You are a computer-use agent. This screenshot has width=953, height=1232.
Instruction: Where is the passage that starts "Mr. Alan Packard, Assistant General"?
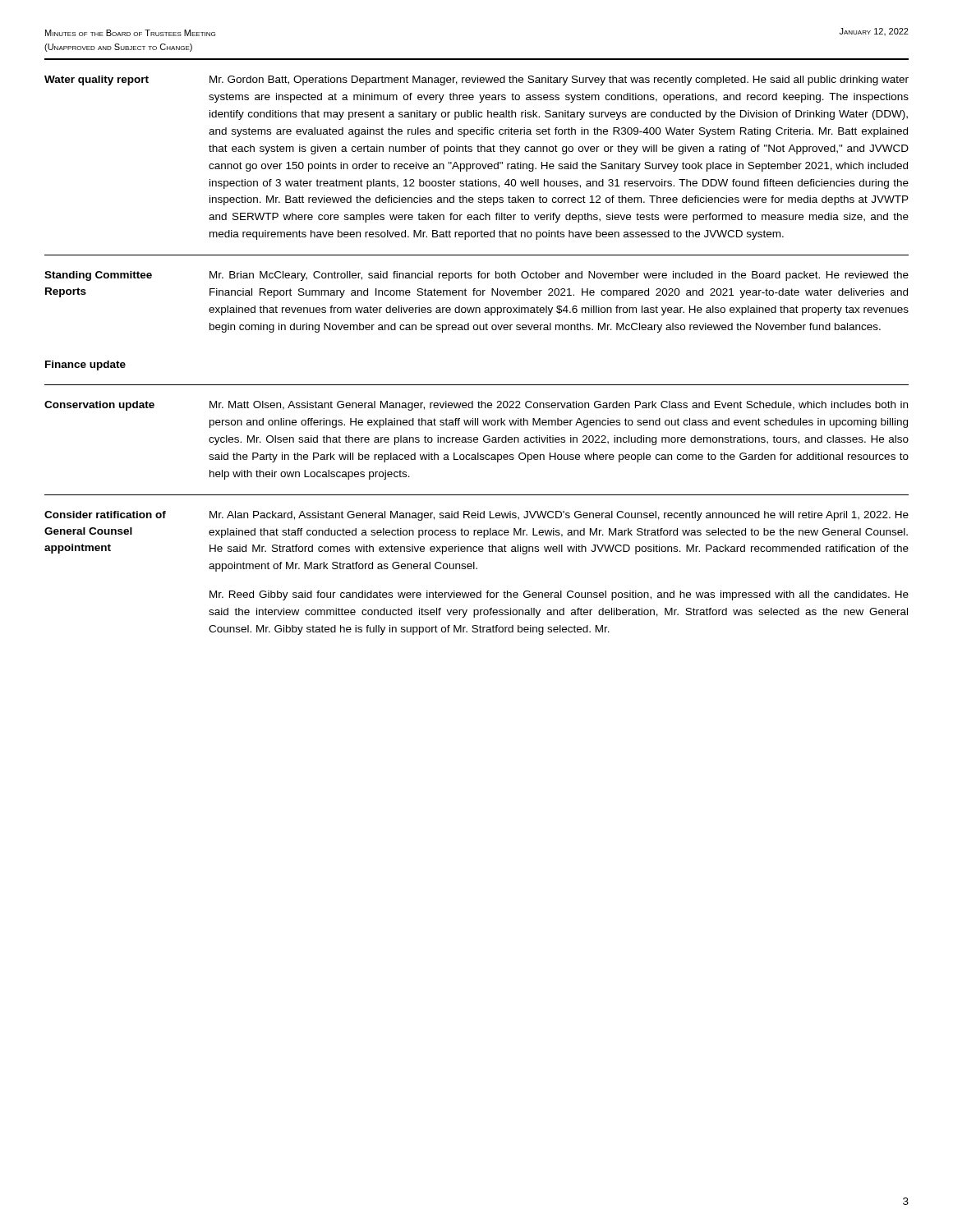coord(559,540)
